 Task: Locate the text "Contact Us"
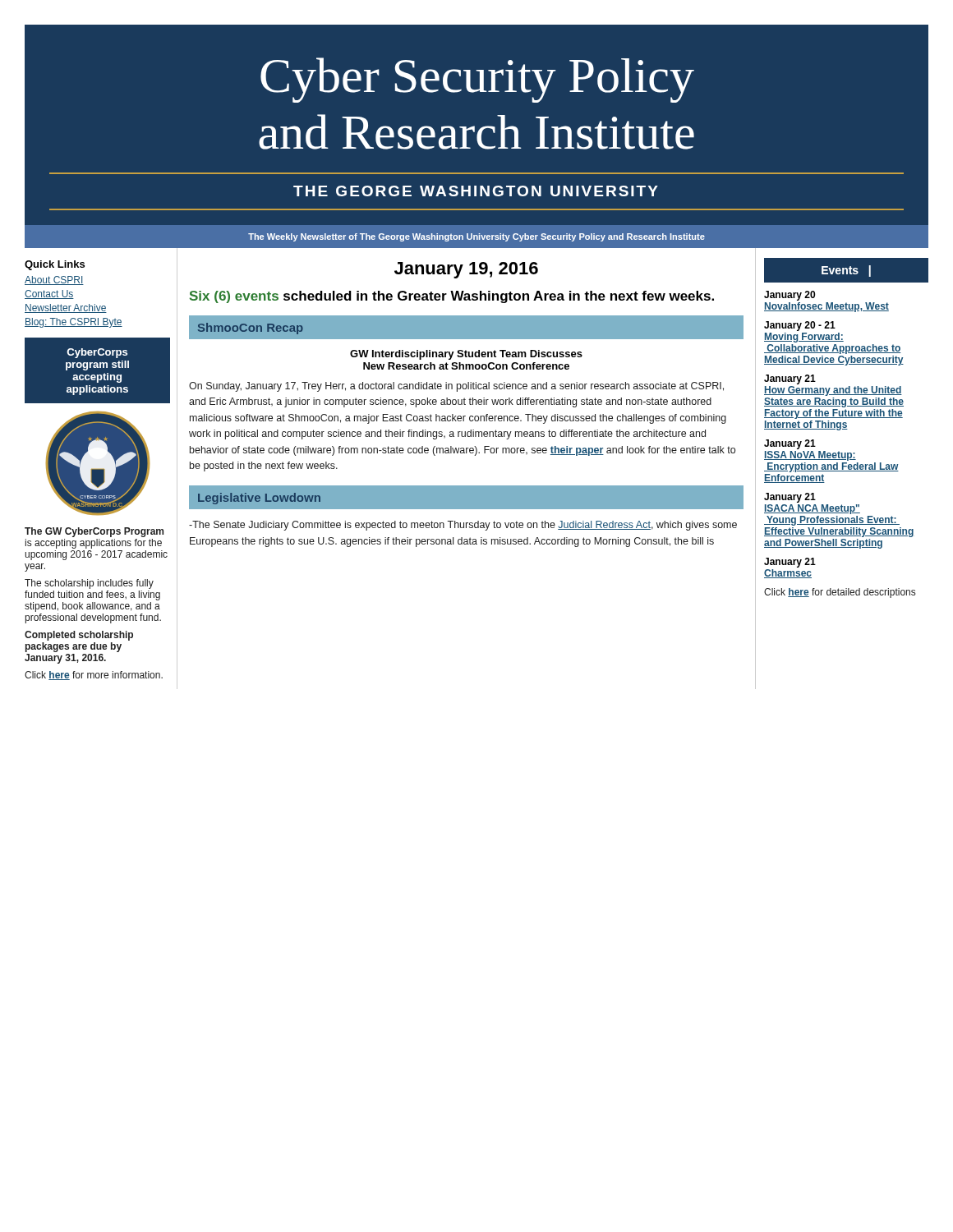49,294
